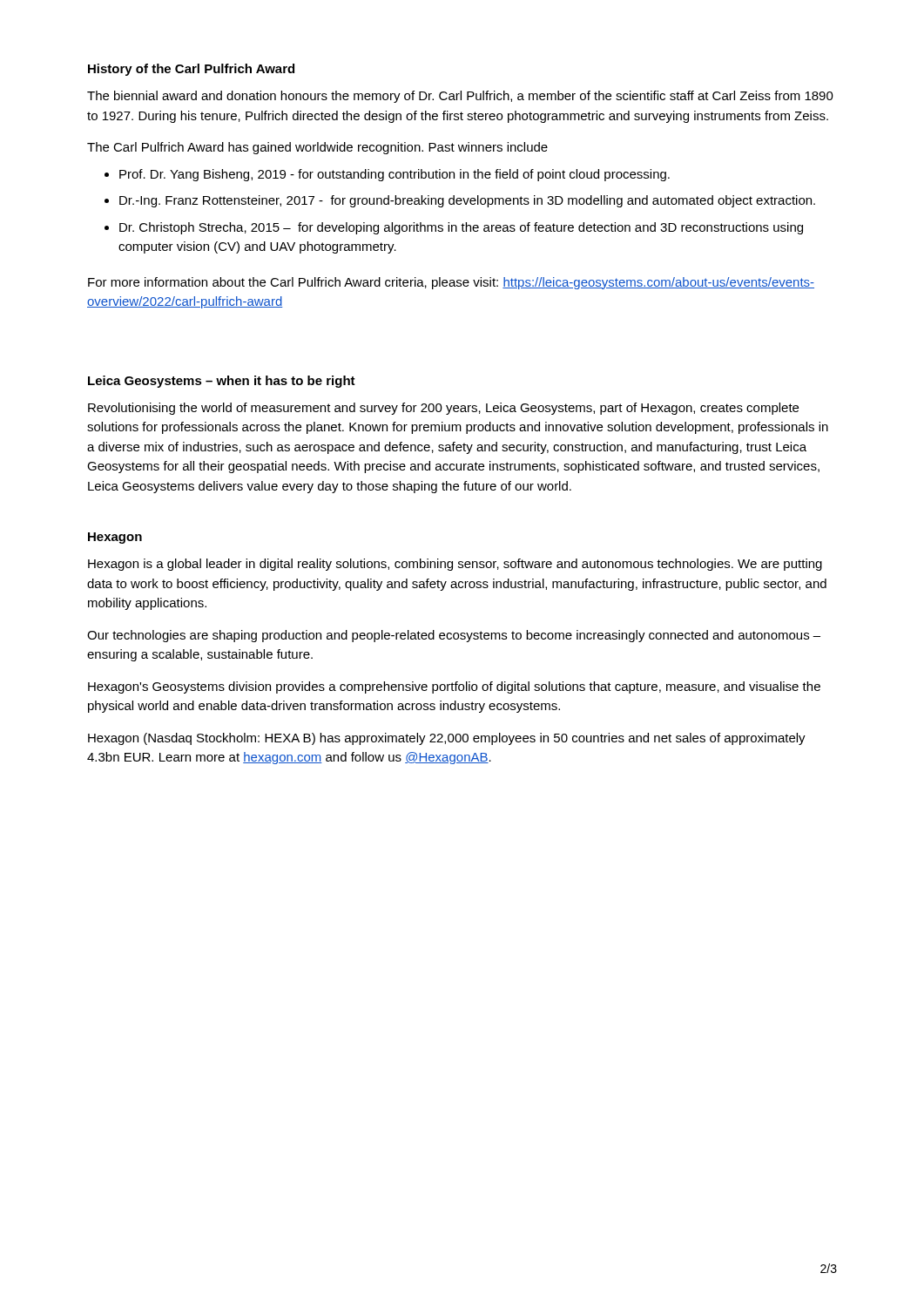Screen dimensions: 1307x924
Task: Locate the list item with the text "Dr. Christoph Strecha, 2015 –"
Action: (x=461, y=236)
